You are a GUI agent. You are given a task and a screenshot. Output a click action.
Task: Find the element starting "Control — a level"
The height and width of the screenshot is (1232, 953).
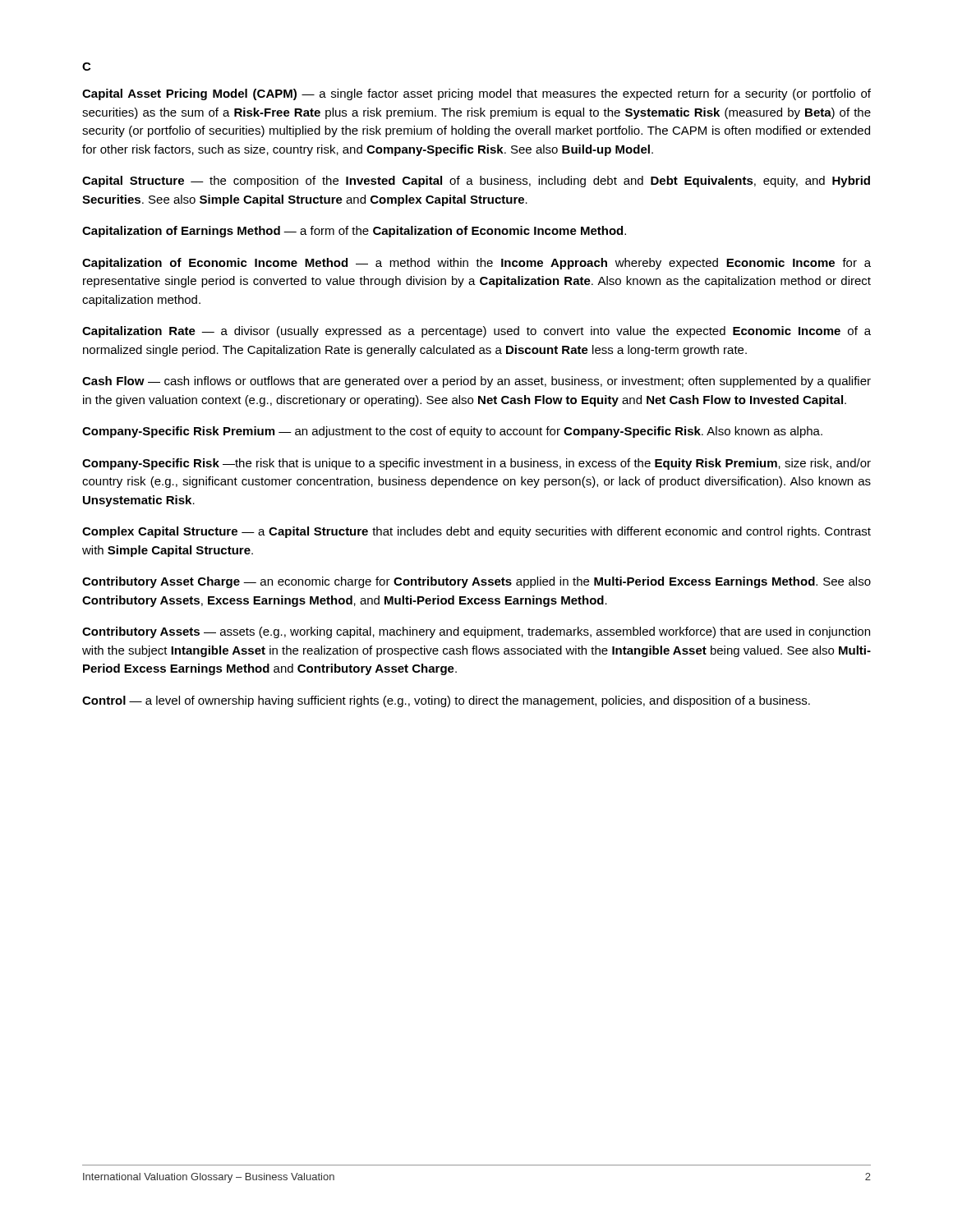(446, 700)
